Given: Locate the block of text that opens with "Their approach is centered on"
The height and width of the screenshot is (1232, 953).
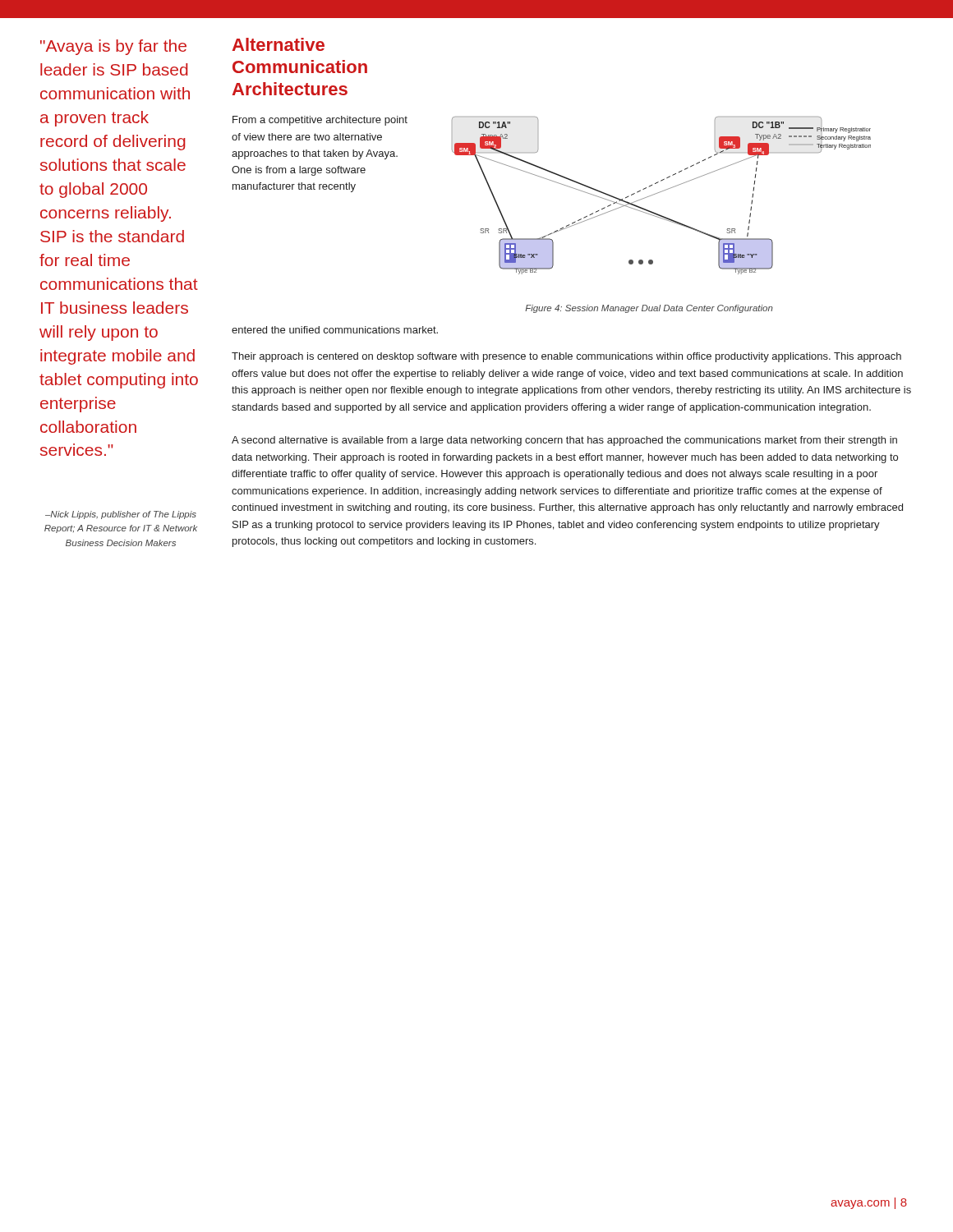Looking at the screenshot, I should pyautogui.click(x=571, y=381).
